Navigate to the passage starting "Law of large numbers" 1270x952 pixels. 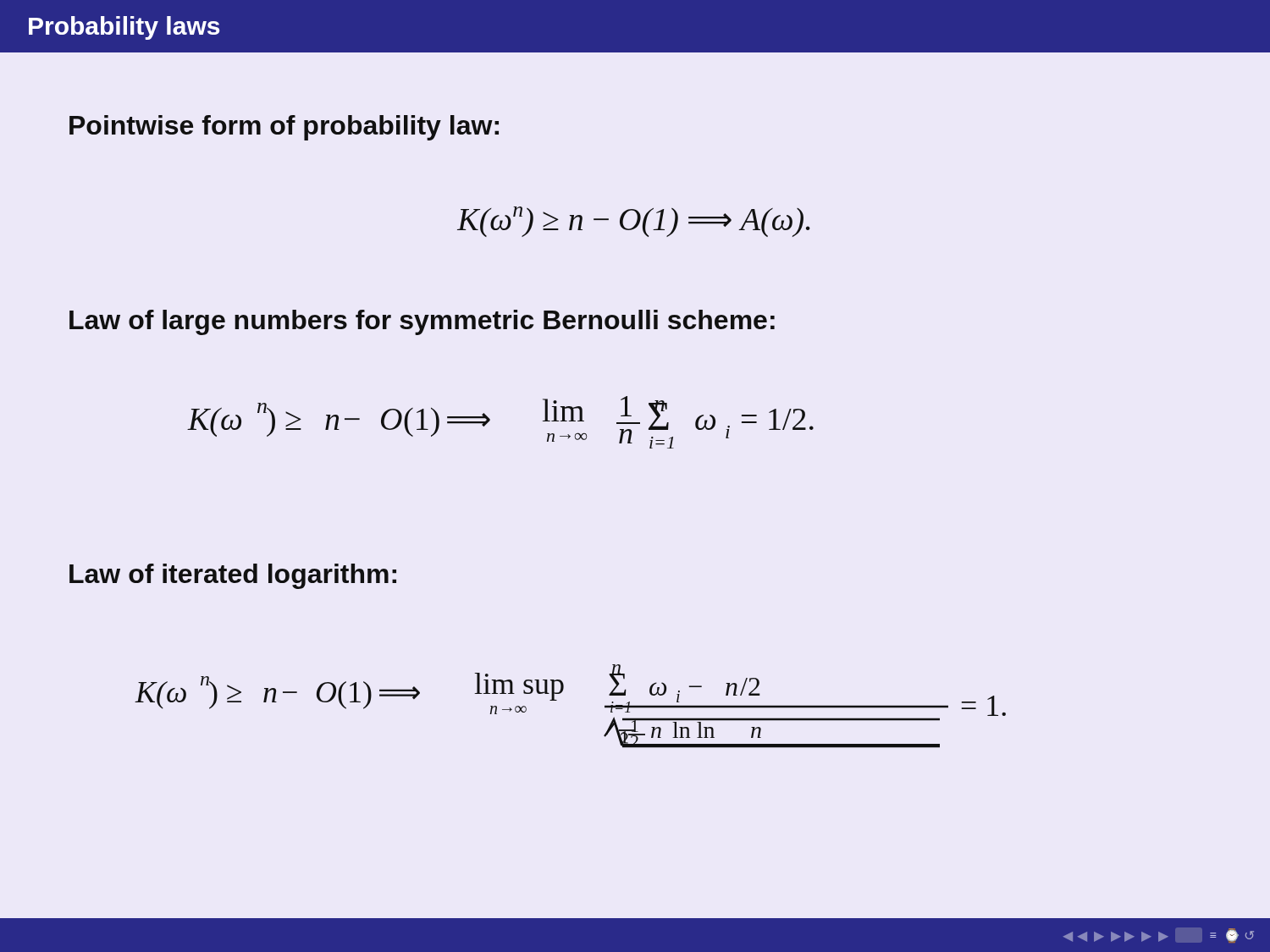(x=422, y=320)
